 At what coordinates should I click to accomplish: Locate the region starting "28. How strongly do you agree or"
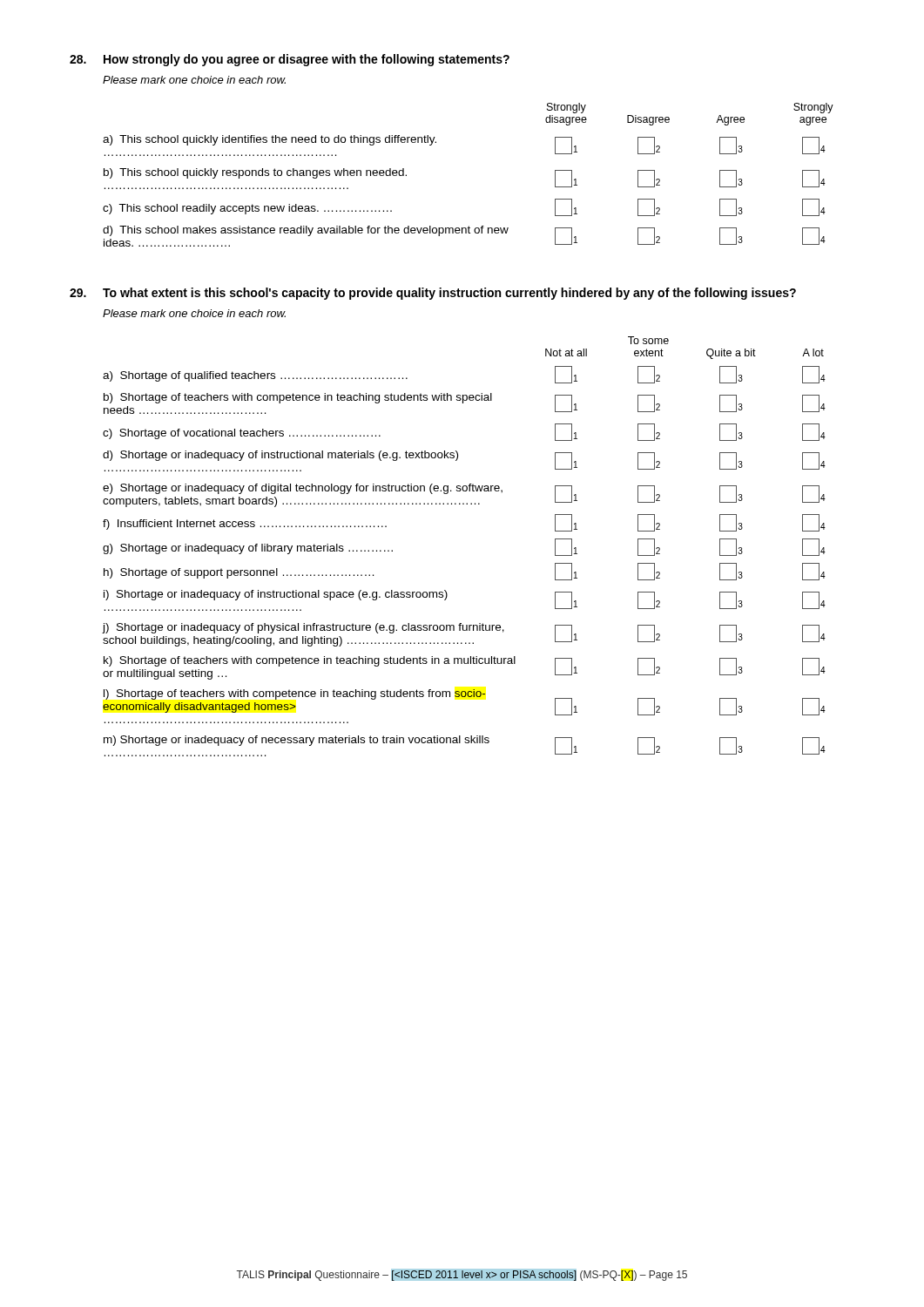[290, 59]
